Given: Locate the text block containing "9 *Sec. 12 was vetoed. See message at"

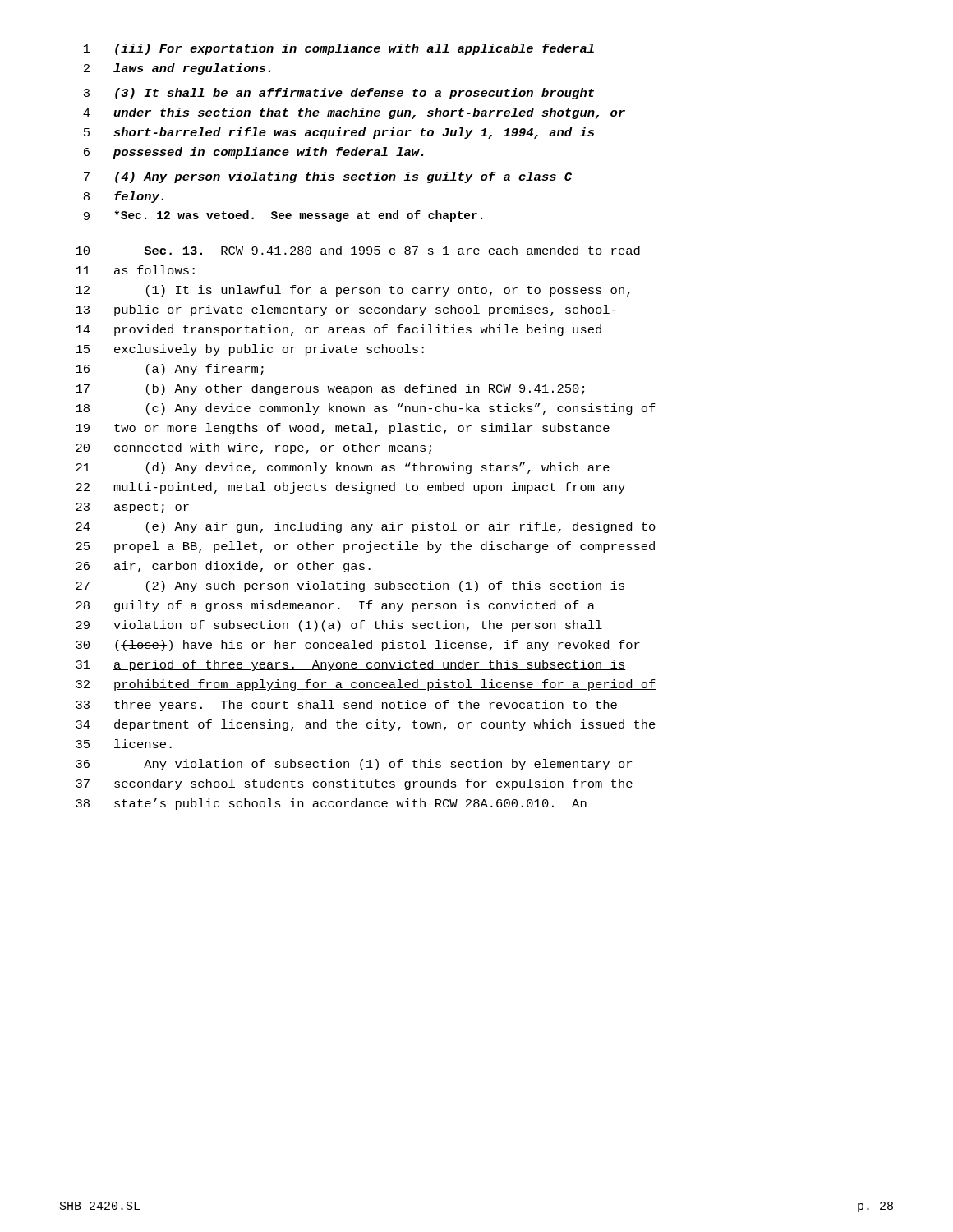Looking at the screenshot, I should click(x=476, y=217).
